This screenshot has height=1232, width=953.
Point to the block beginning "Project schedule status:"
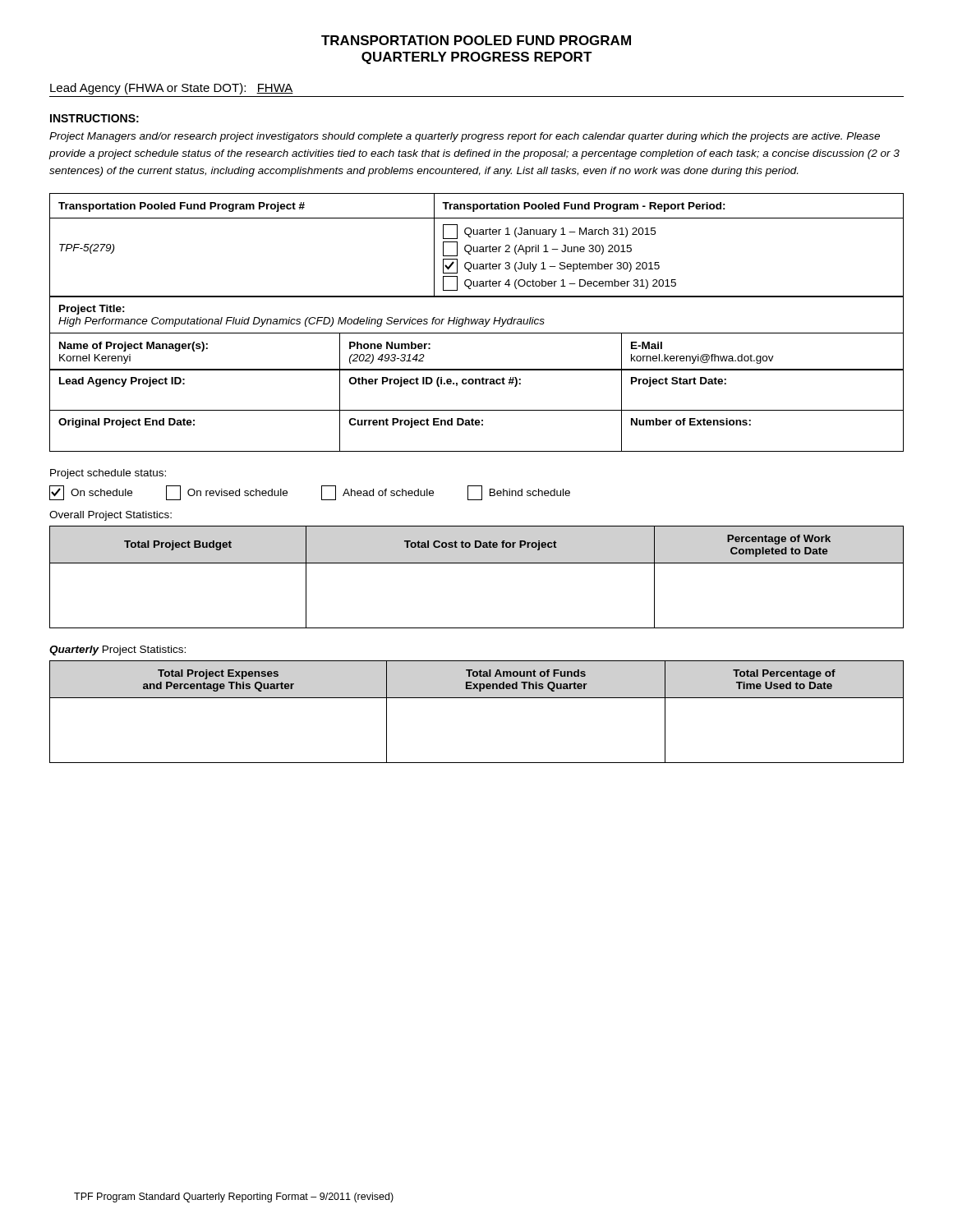coord(476,483)
